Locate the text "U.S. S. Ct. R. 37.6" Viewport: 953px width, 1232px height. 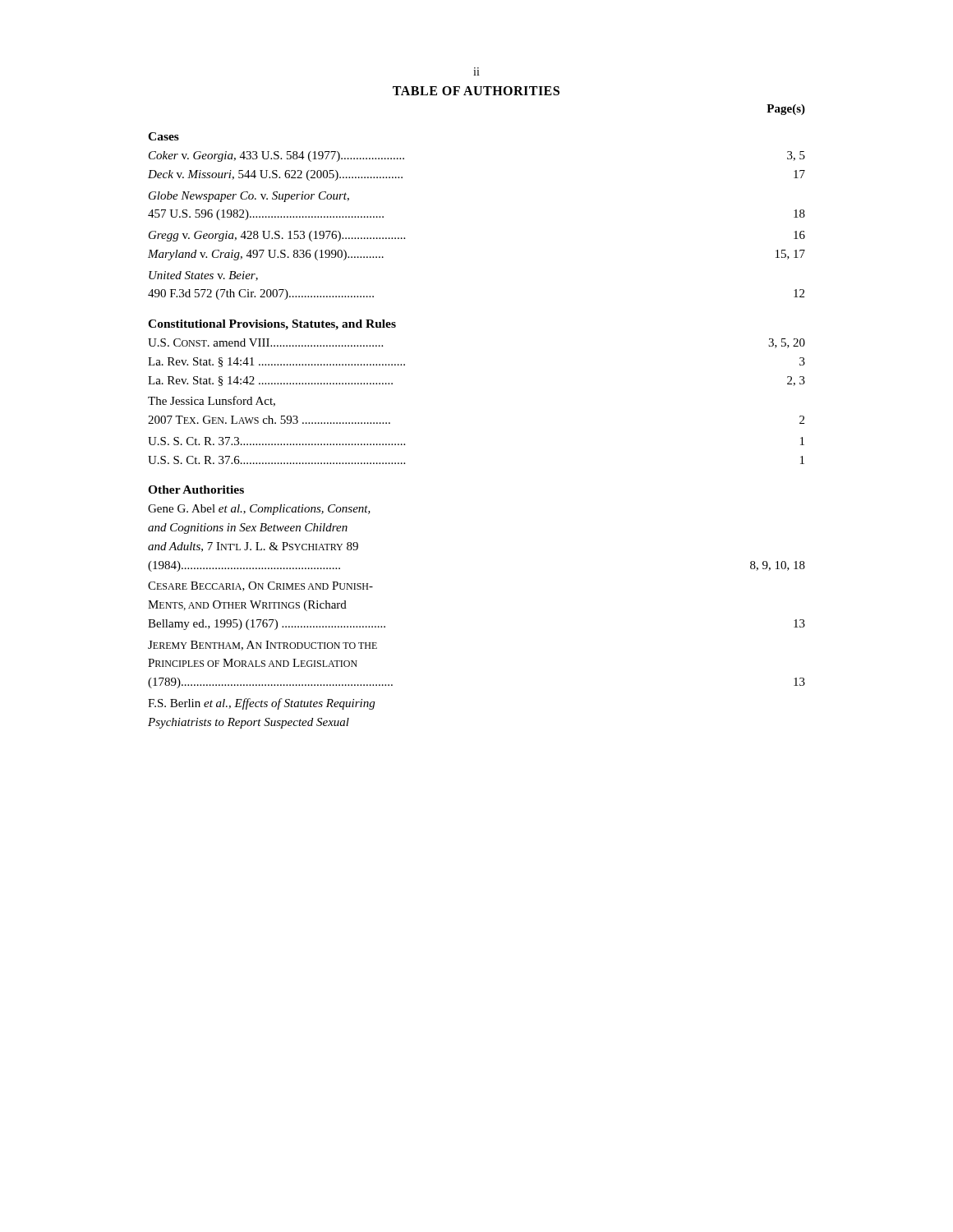pyautogui.click(x=193, y=462)
